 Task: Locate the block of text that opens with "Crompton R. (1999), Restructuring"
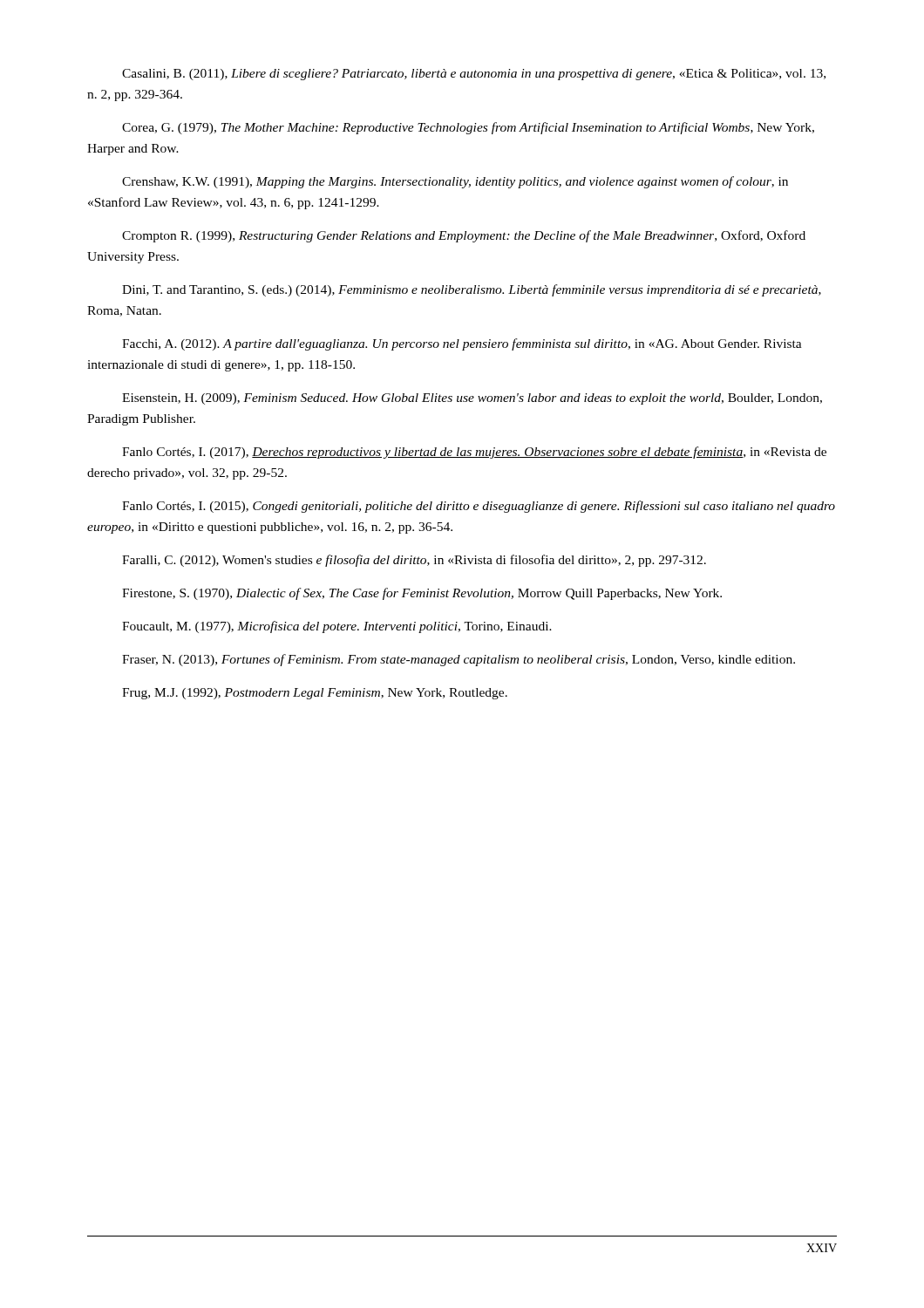coord(462,246)
